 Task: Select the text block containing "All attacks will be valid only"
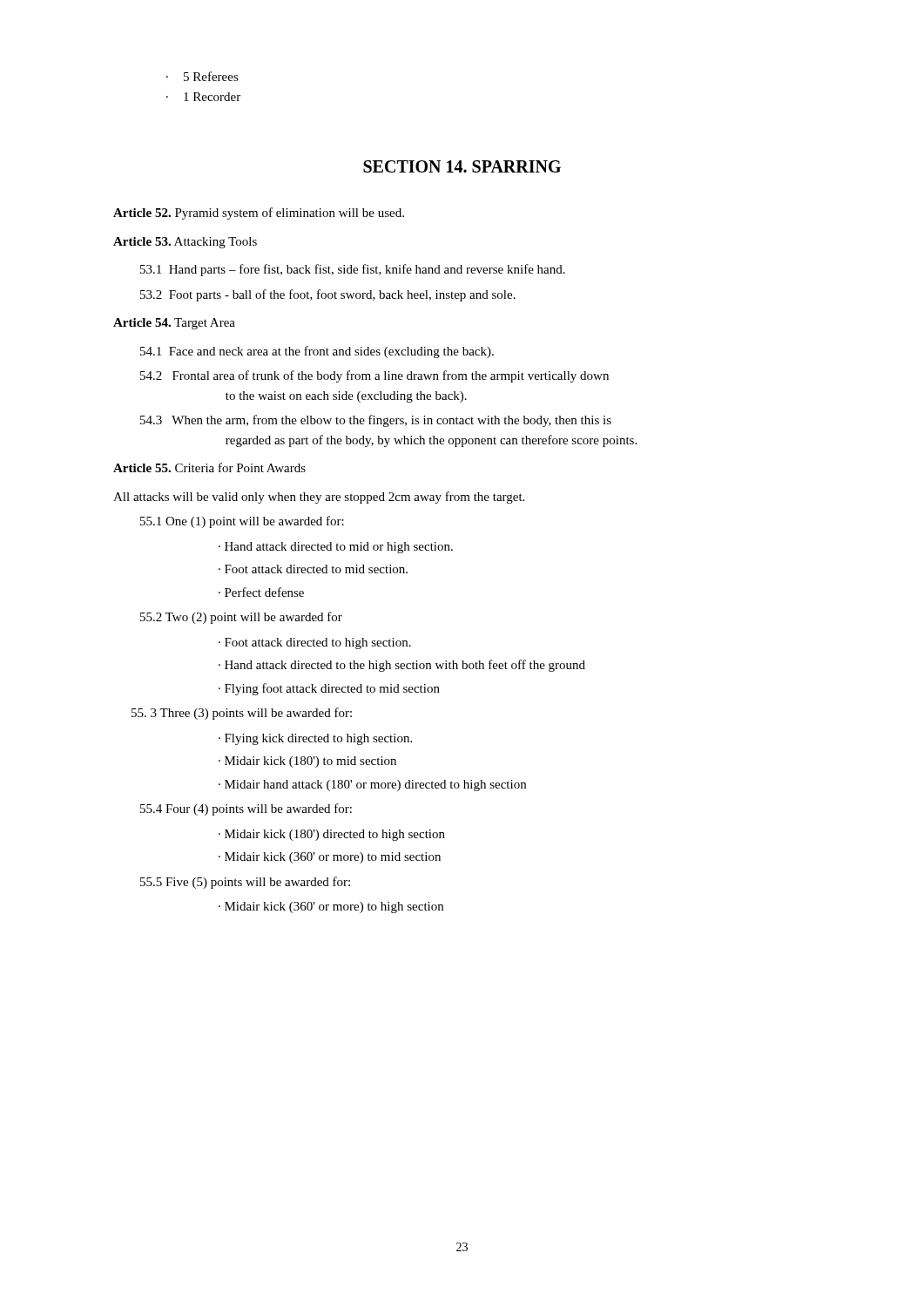[x=319, y=496]
